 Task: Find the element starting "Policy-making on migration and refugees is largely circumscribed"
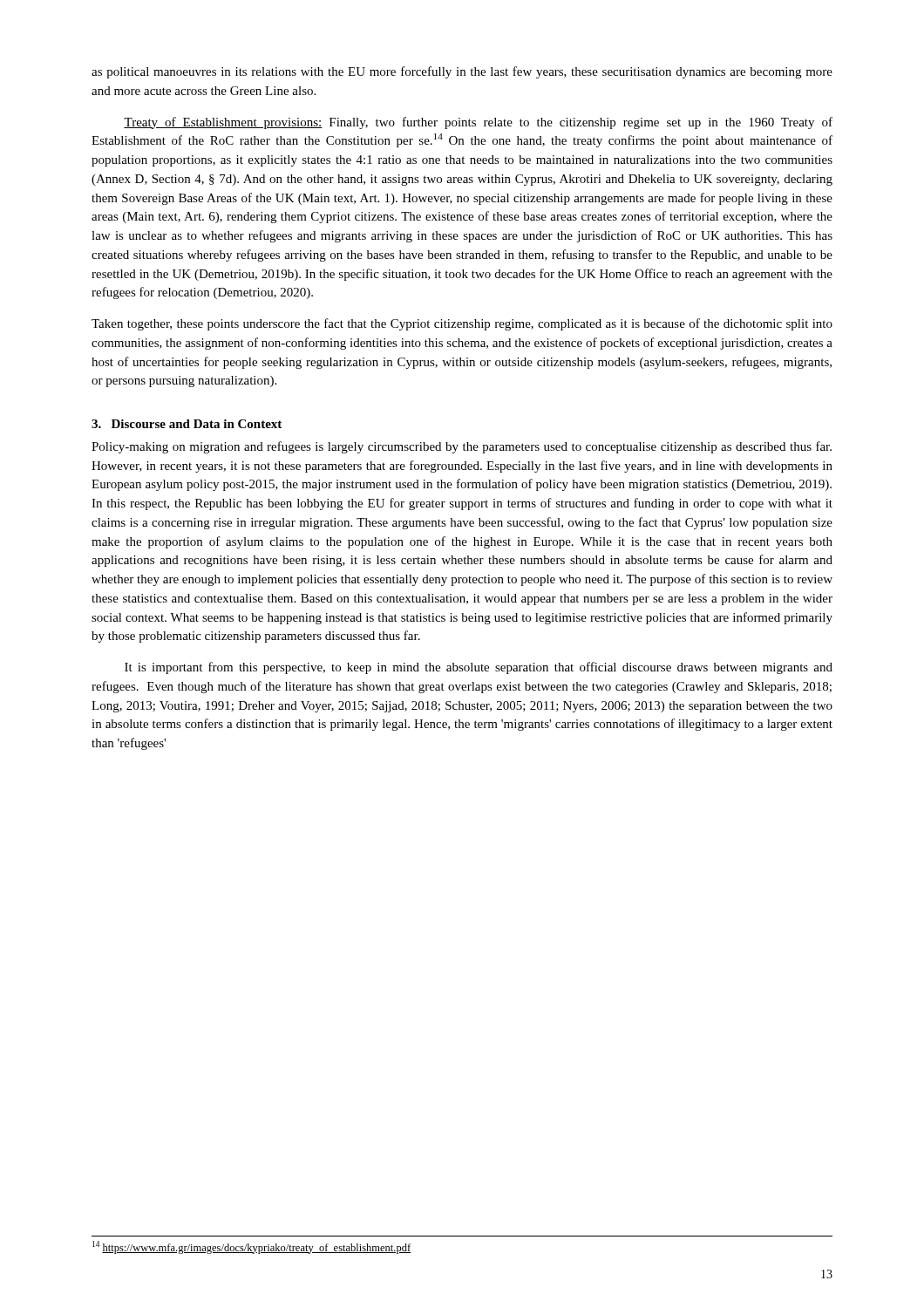[462, 542]
